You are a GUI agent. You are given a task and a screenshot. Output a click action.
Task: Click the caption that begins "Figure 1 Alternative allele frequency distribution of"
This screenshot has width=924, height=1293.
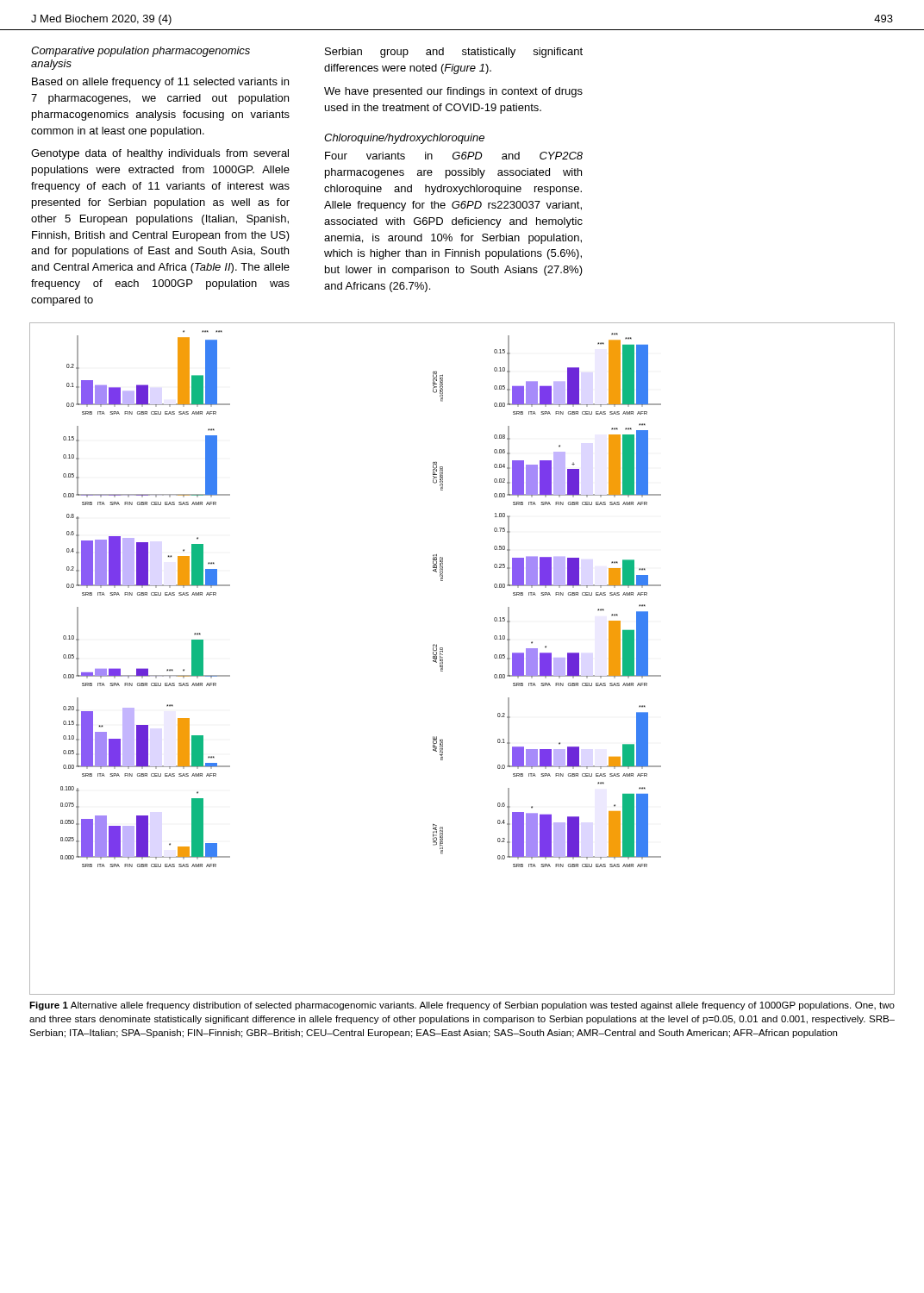point(462,1019)
